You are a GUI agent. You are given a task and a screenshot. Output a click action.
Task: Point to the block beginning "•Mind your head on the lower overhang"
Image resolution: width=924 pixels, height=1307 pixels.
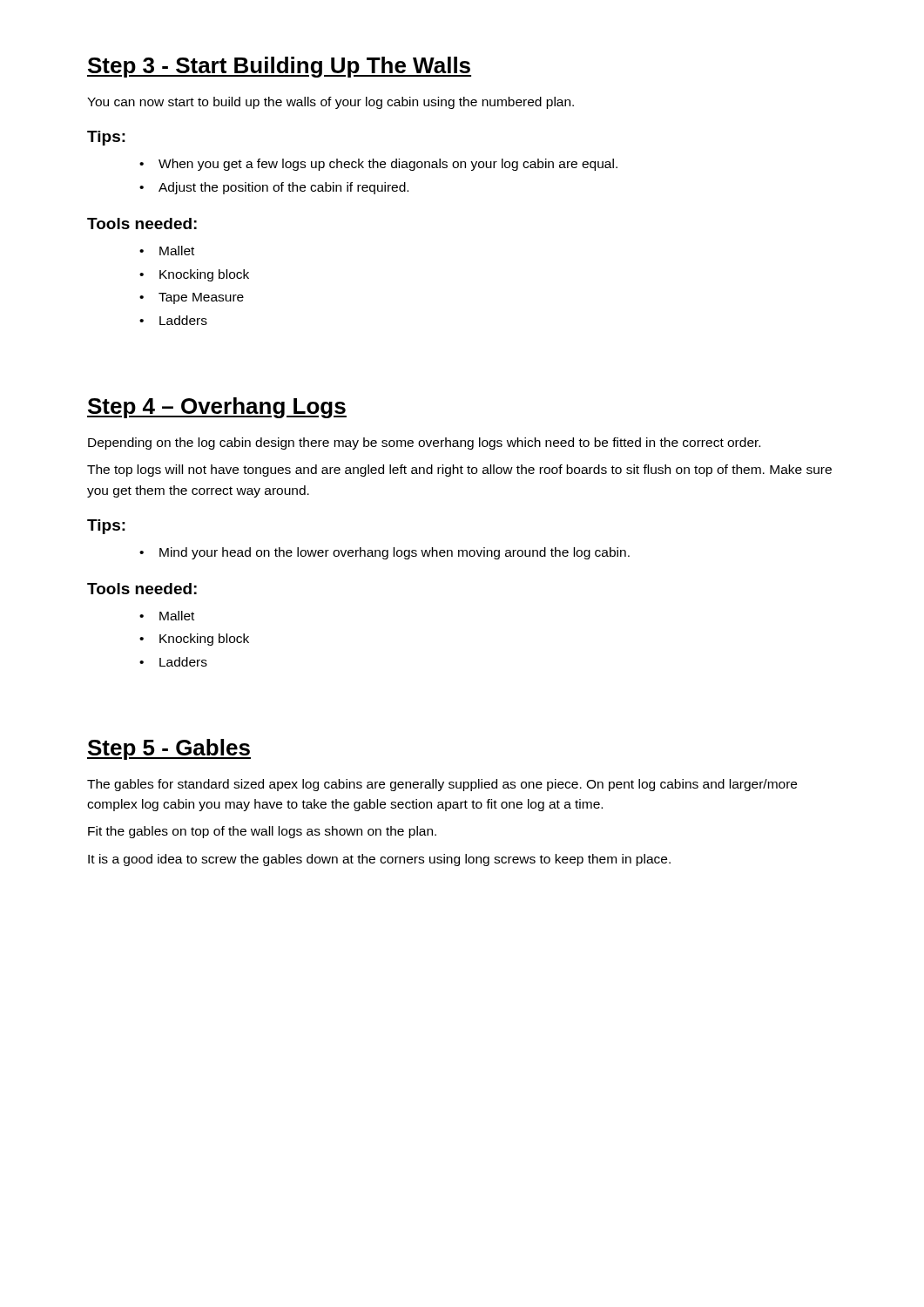[x=385, y=553]
